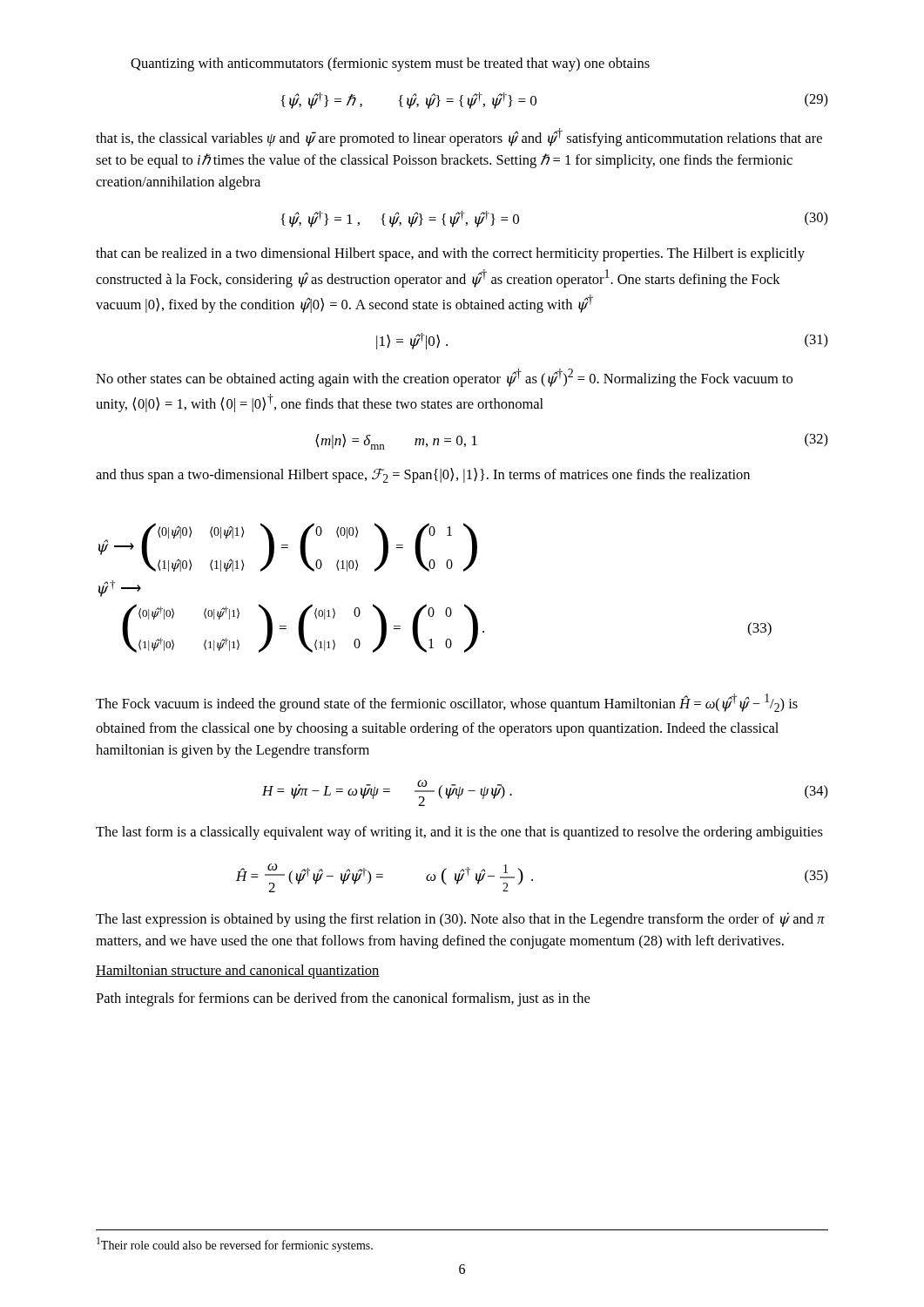Find the block on this page that starts "No other states can be obtained acting again"
Image resolution: width=924 pixels, height=1307 pixels.
445,389
